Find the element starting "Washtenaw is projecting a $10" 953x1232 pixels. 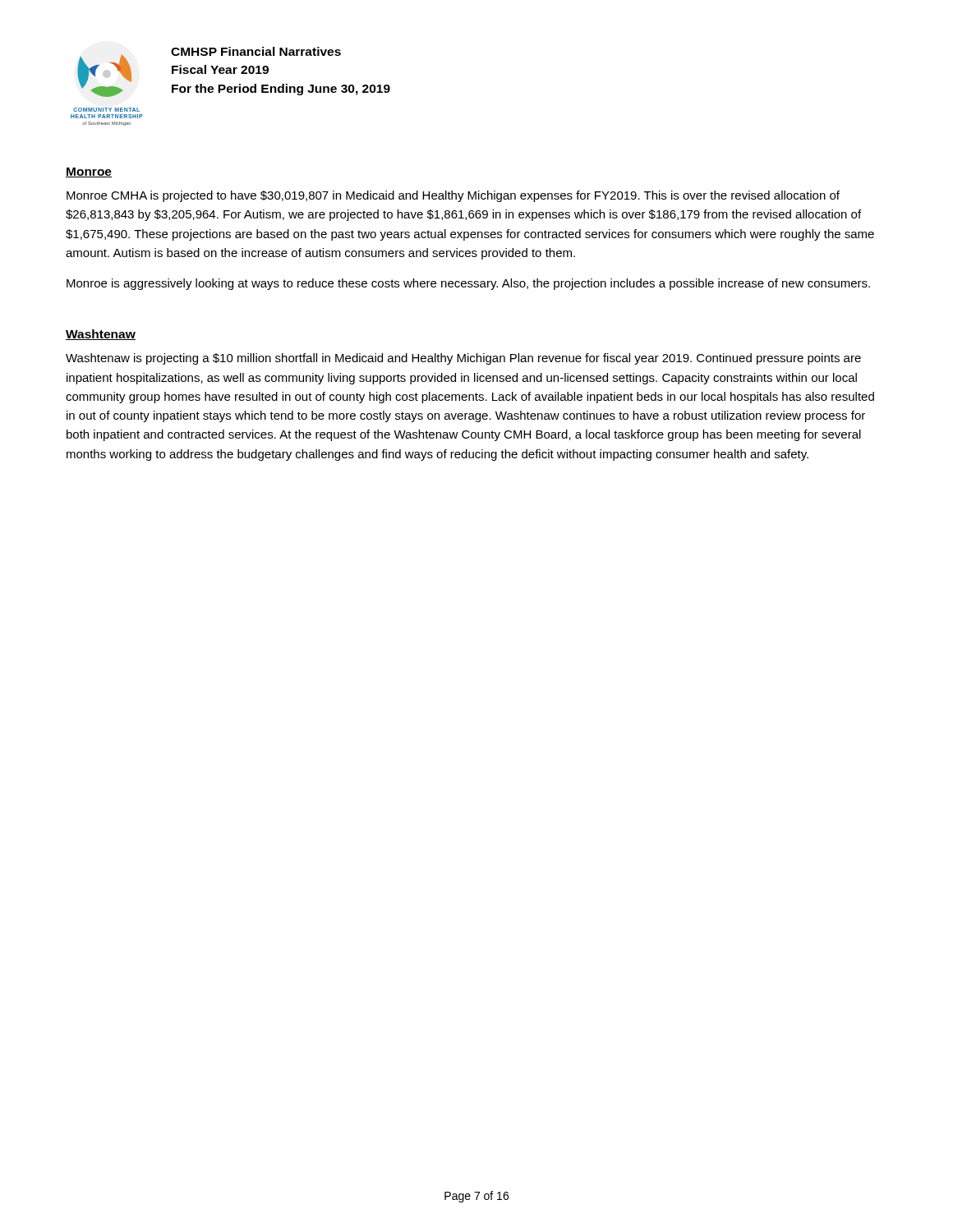470,406
